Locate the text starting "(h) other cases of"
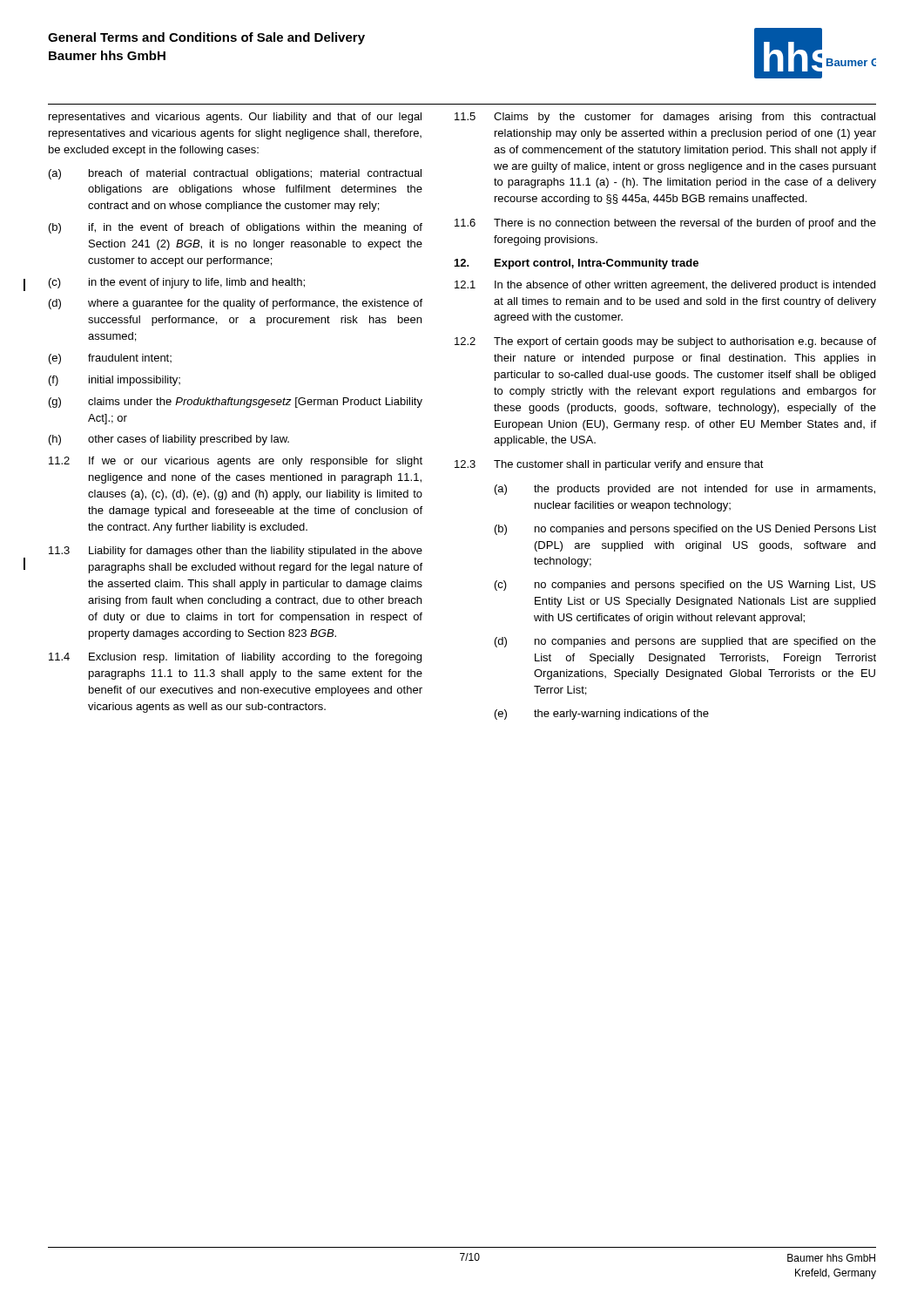 tap(235, 440)
